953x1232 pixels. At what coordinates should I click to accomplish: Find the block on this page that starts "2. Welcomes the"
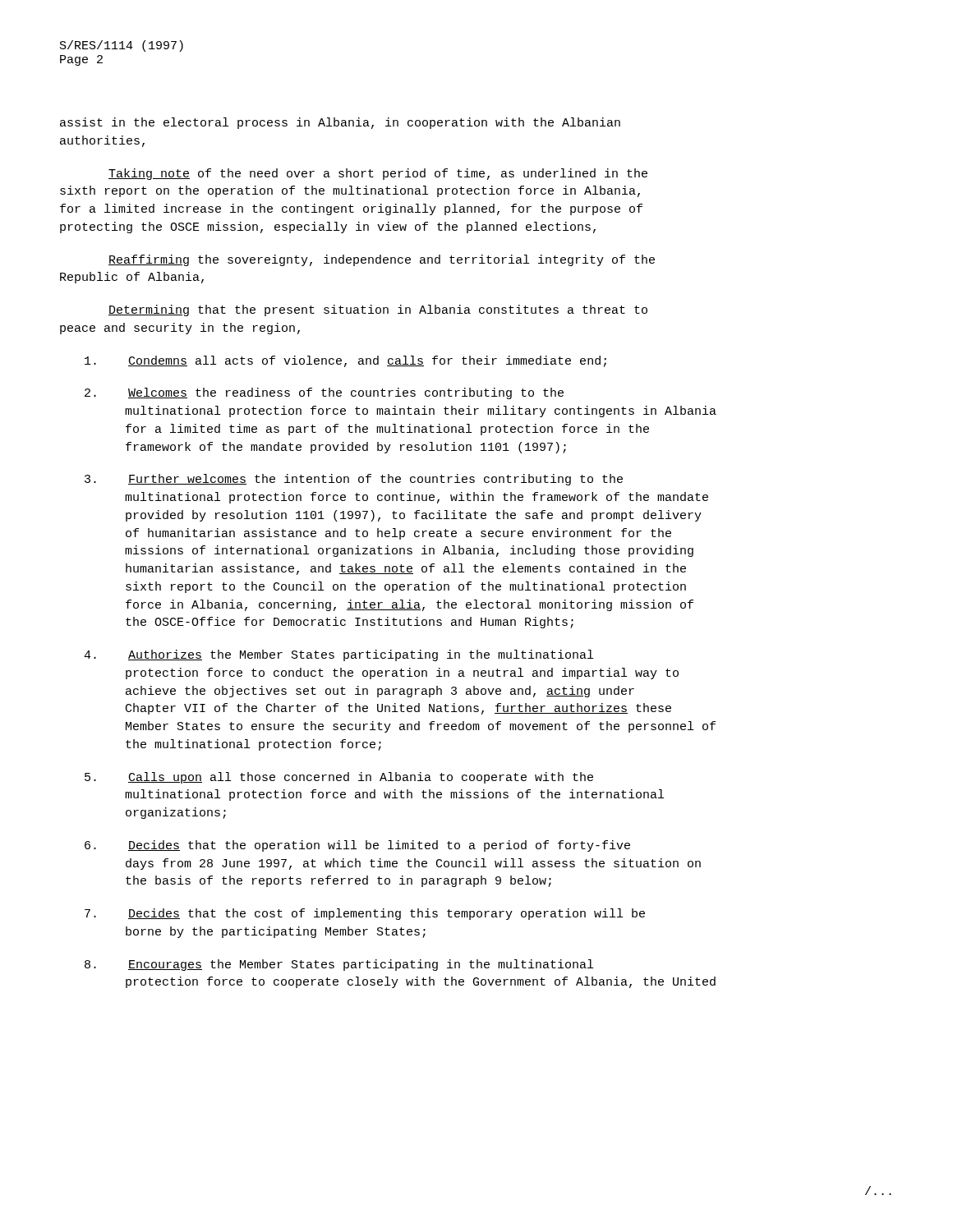[x=400, y=421]
